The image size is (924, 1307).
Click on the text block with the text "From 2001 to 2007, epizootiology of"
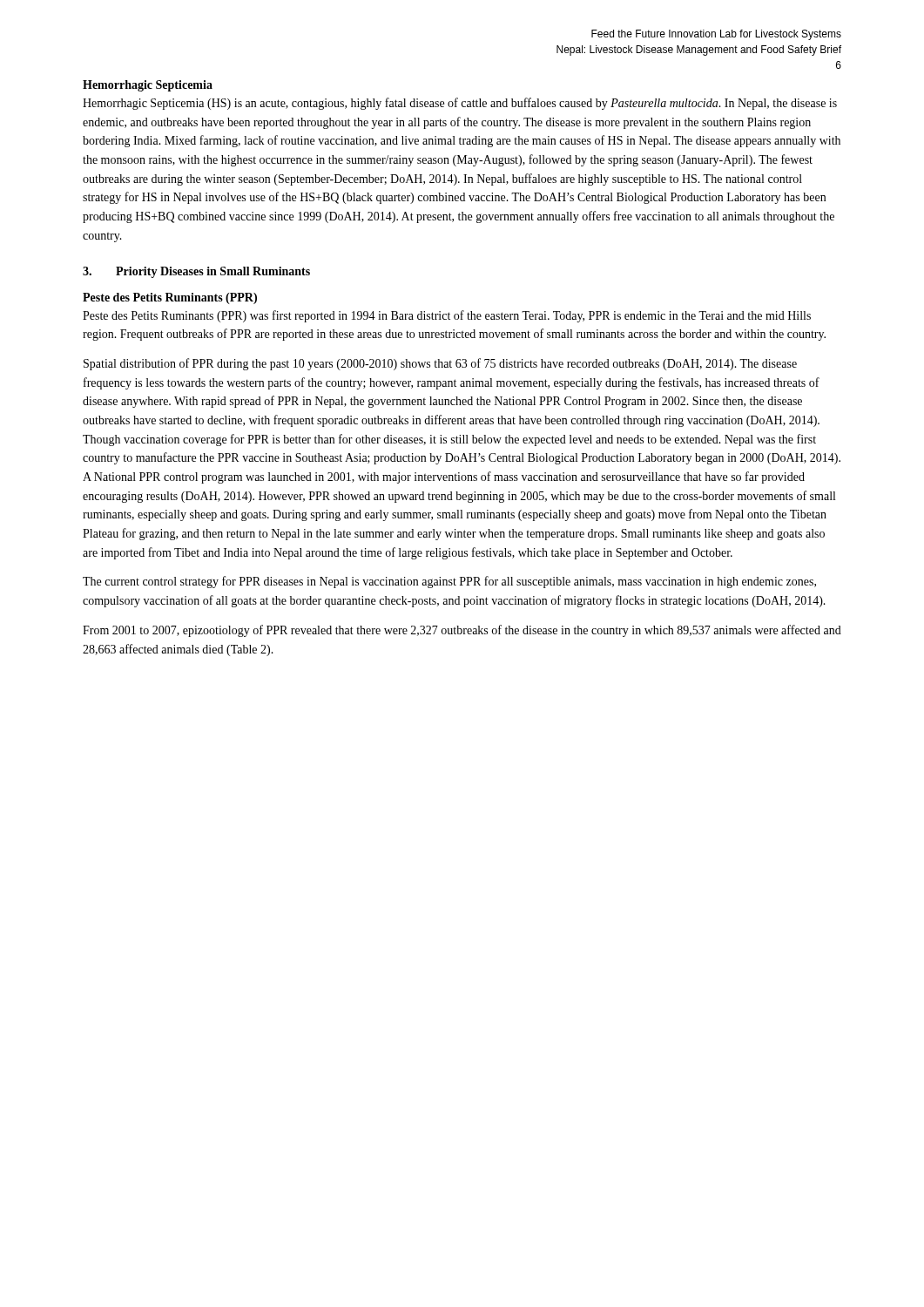(462, 640)
